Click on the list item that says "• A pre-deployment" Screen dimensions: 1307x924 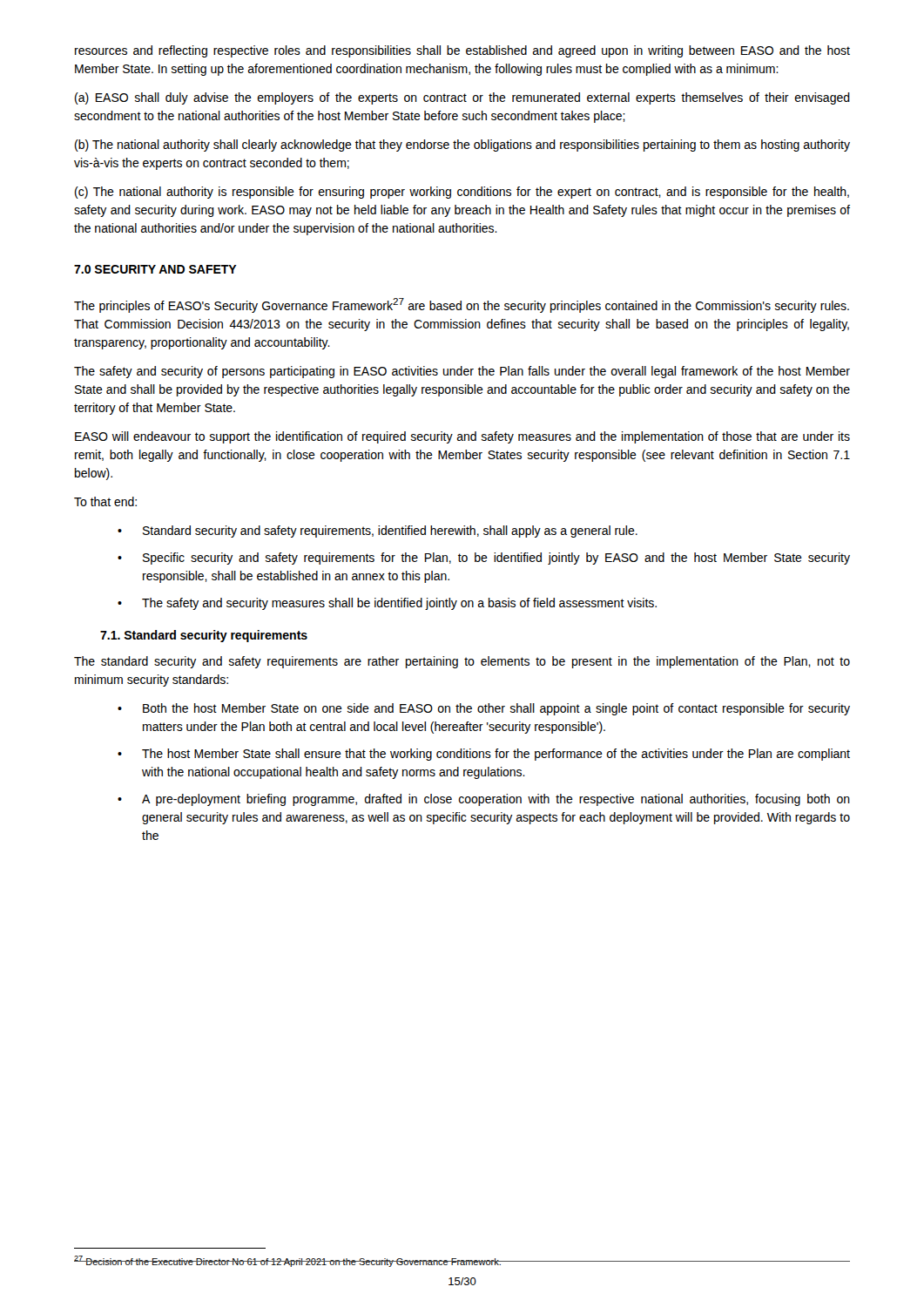[x=484, y=817]
